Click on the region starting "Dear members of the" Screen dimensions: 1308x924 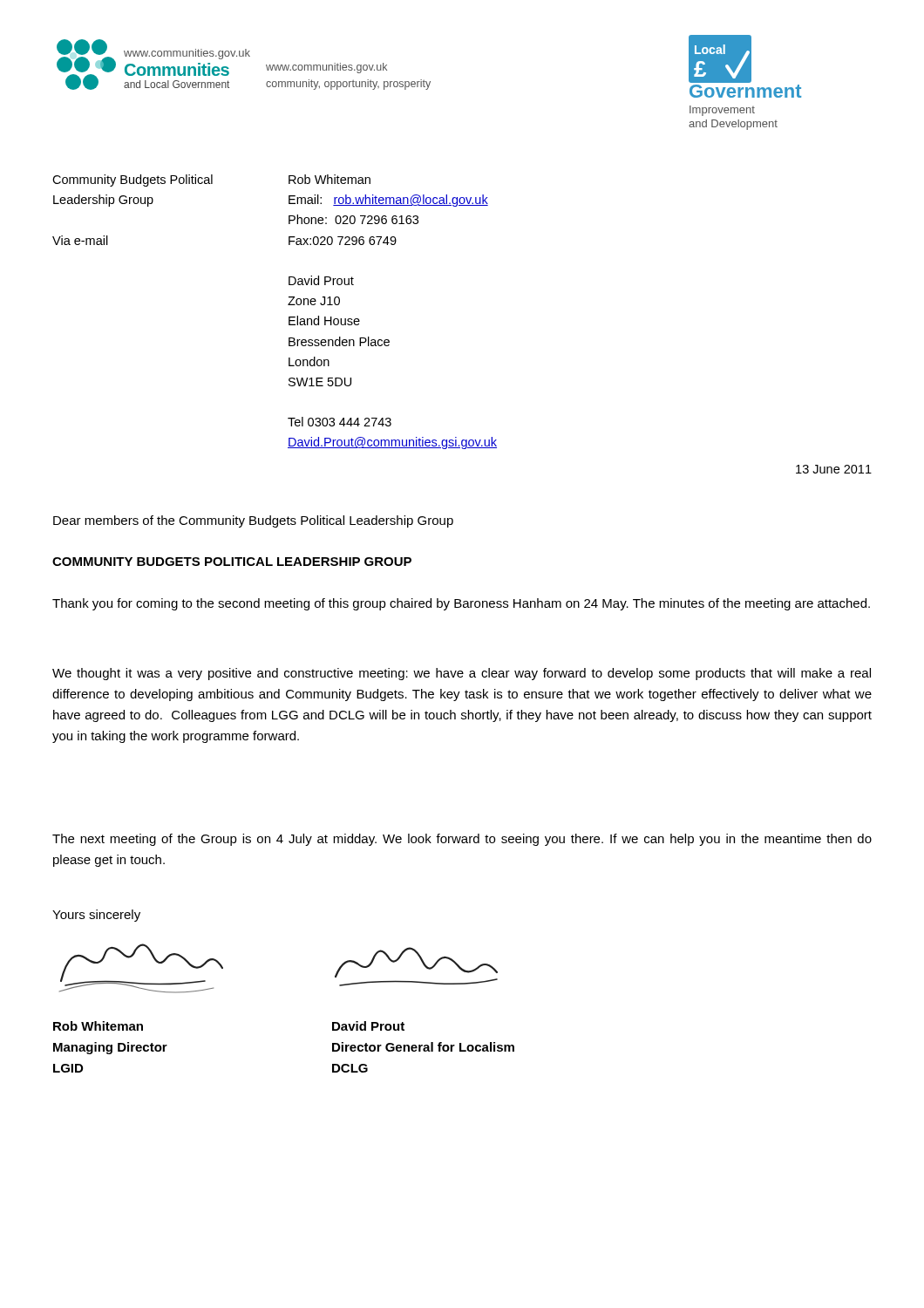point(253,520)
